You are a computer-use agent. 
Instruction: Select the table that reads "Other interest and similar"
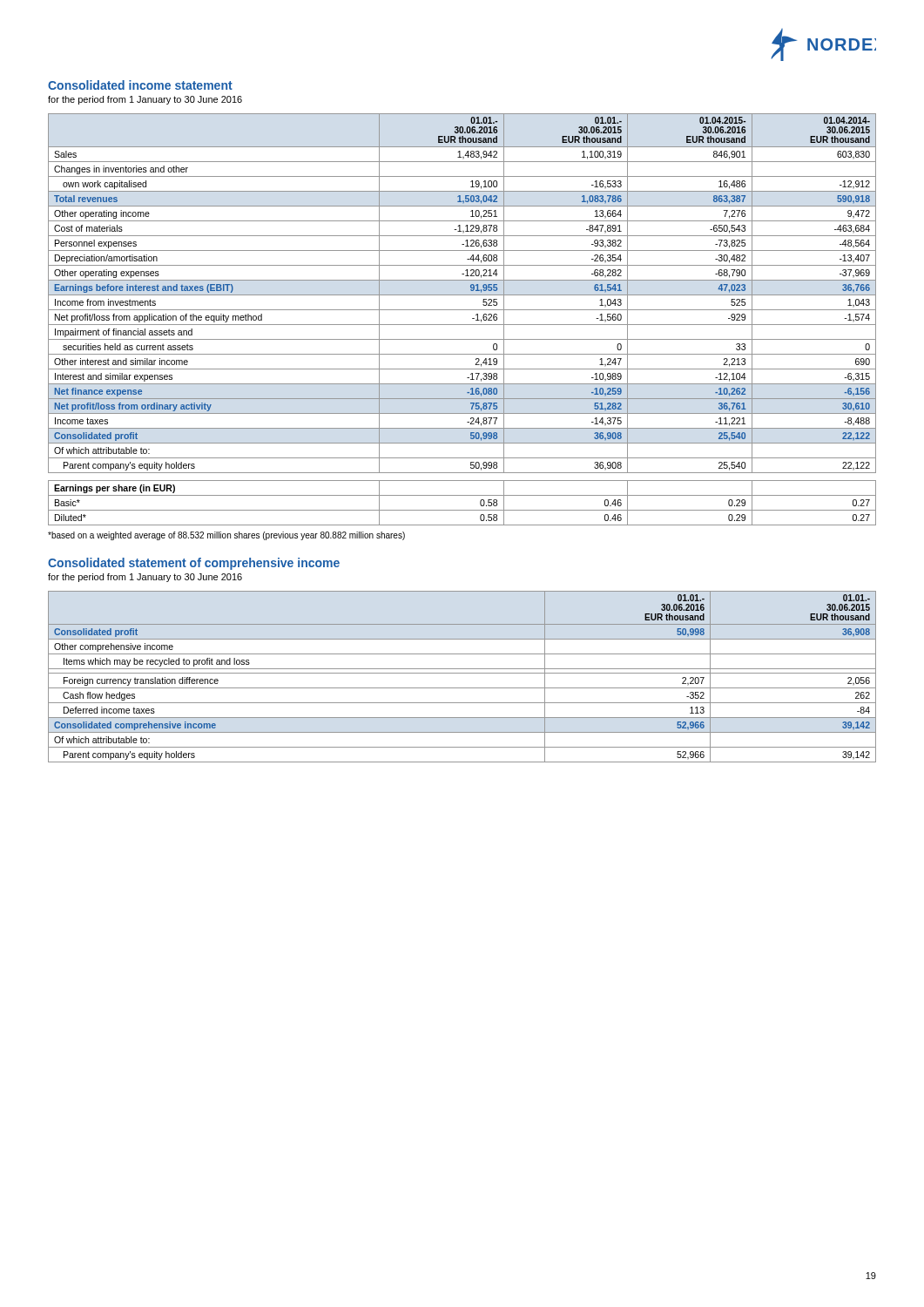462,319
